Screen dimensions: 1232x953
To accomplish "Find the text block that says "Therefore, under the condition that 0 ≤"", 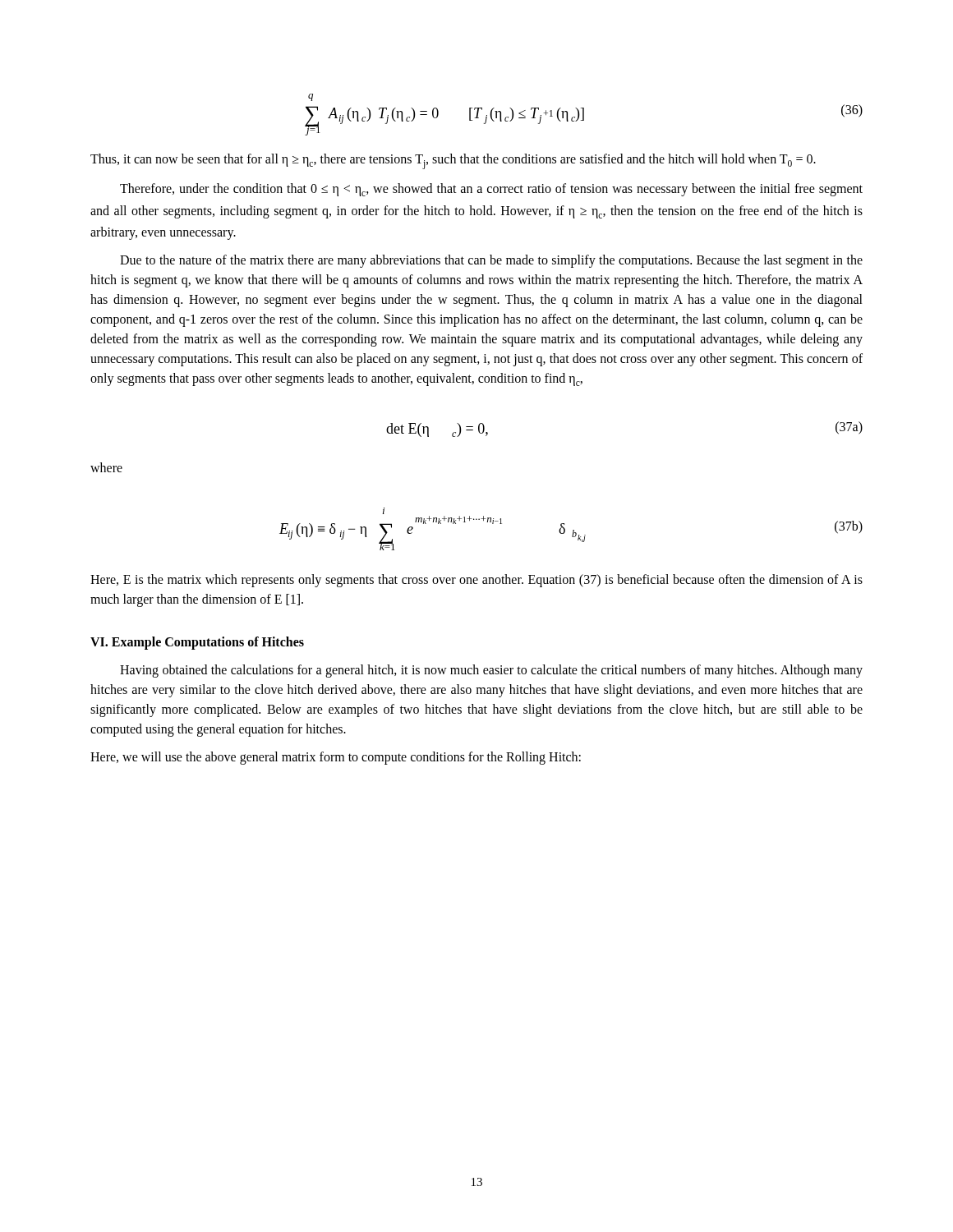I will (x=476, y=211).
